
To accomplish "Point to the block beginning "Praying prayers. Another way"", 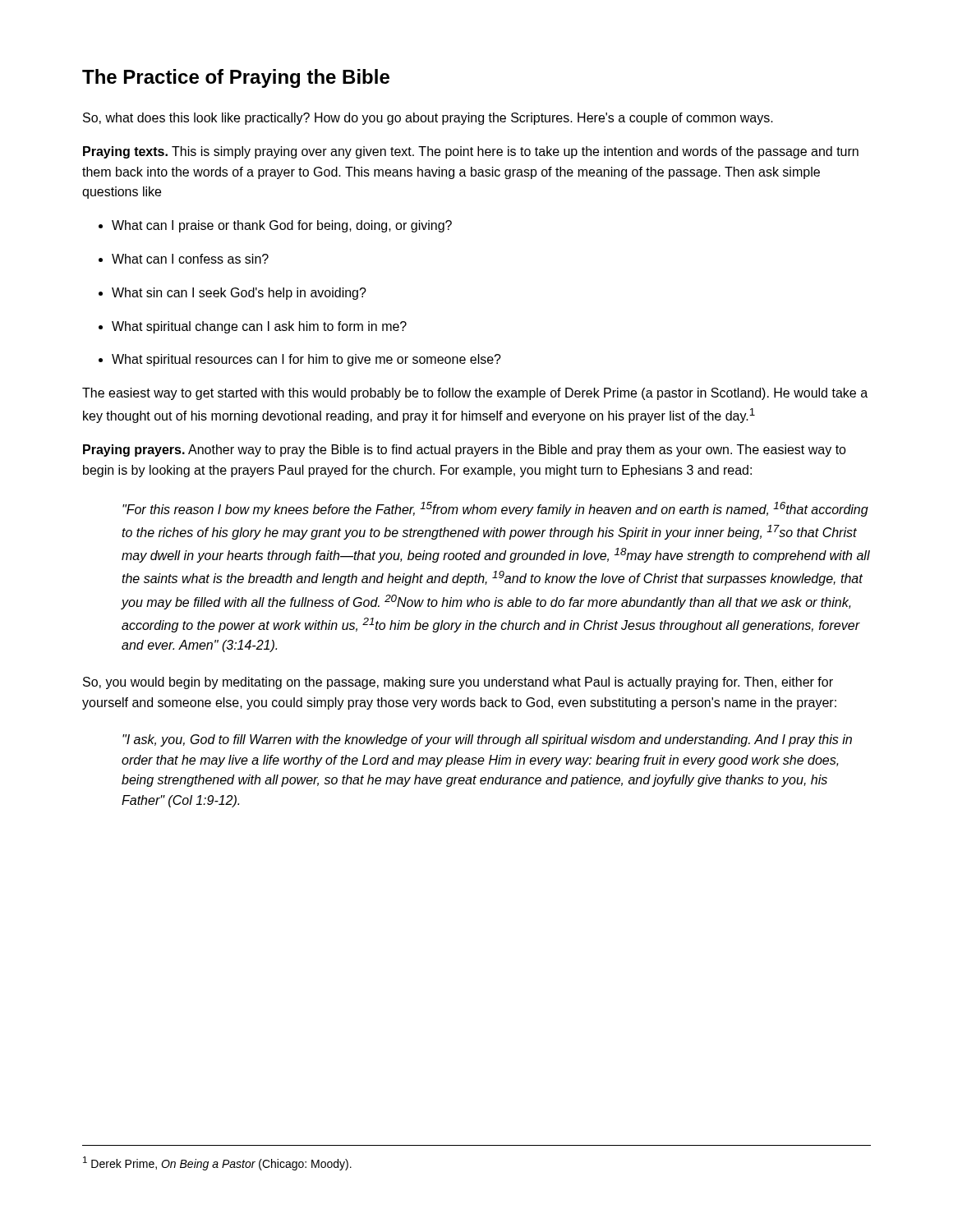I will 476,461.
